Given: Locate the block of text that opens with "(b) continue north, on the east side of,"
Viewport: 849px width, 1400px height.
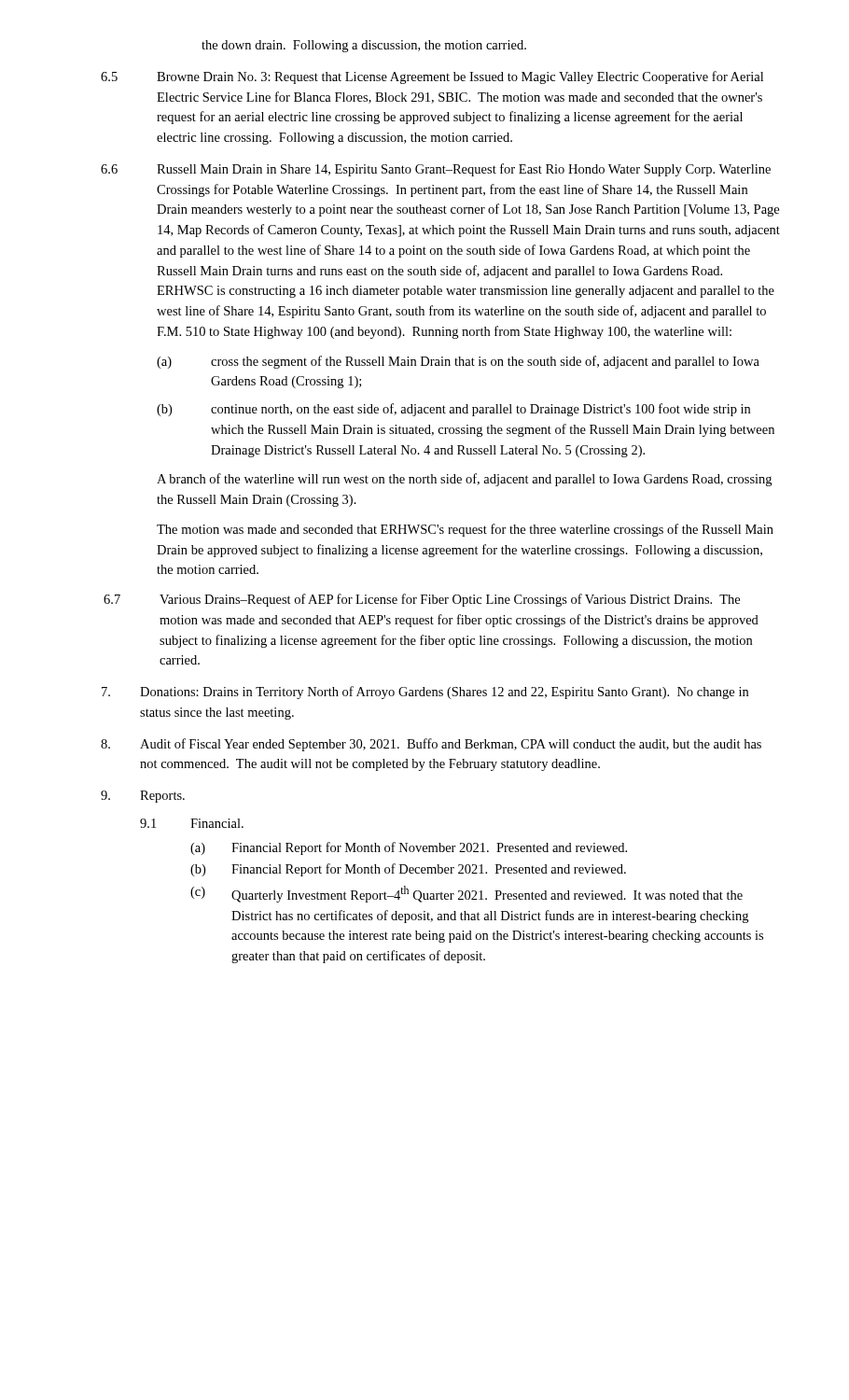Looking at the screenshot, I should (469, 430).
